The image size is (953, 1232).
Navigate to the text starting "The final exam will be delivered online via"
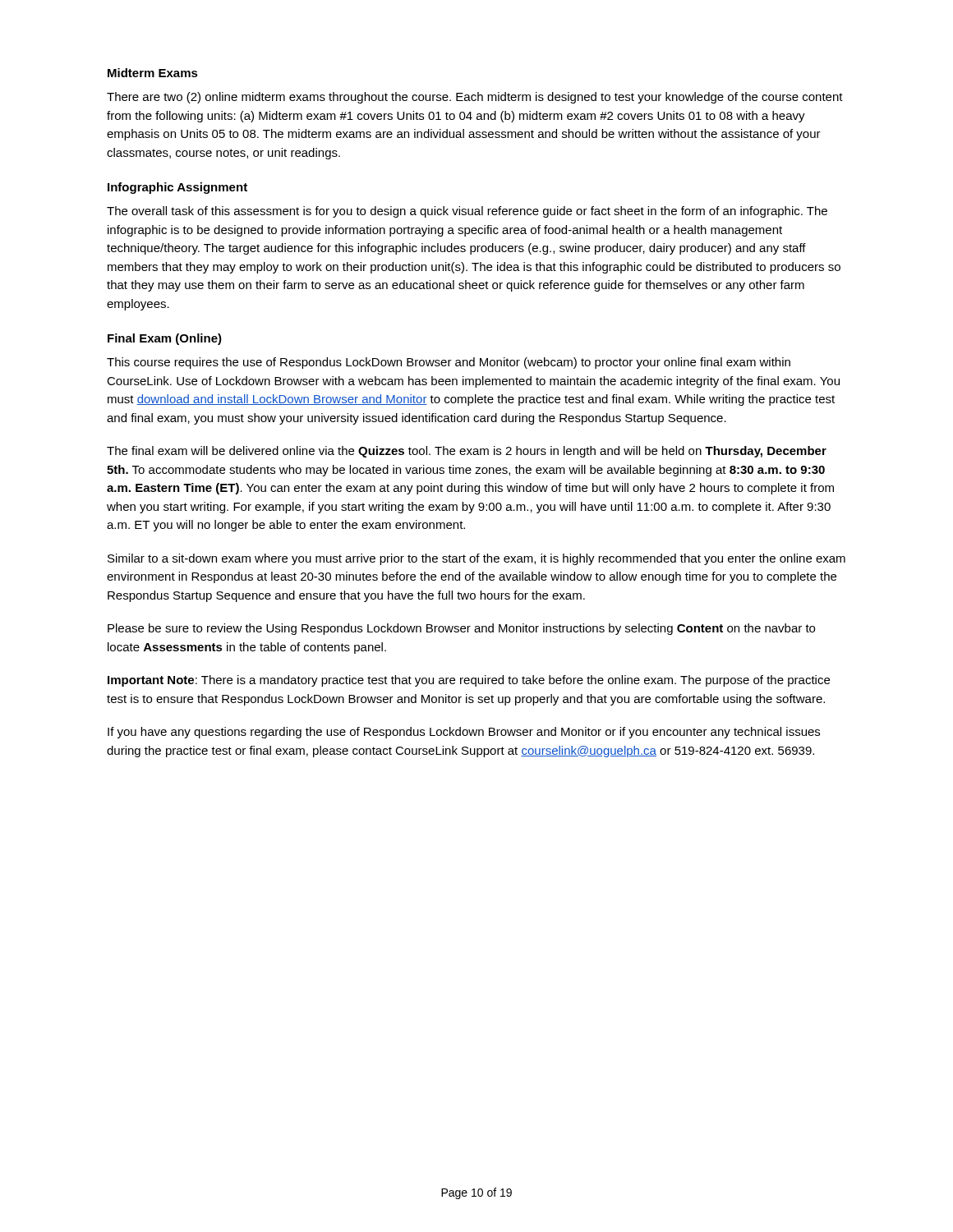pos(471,487)
